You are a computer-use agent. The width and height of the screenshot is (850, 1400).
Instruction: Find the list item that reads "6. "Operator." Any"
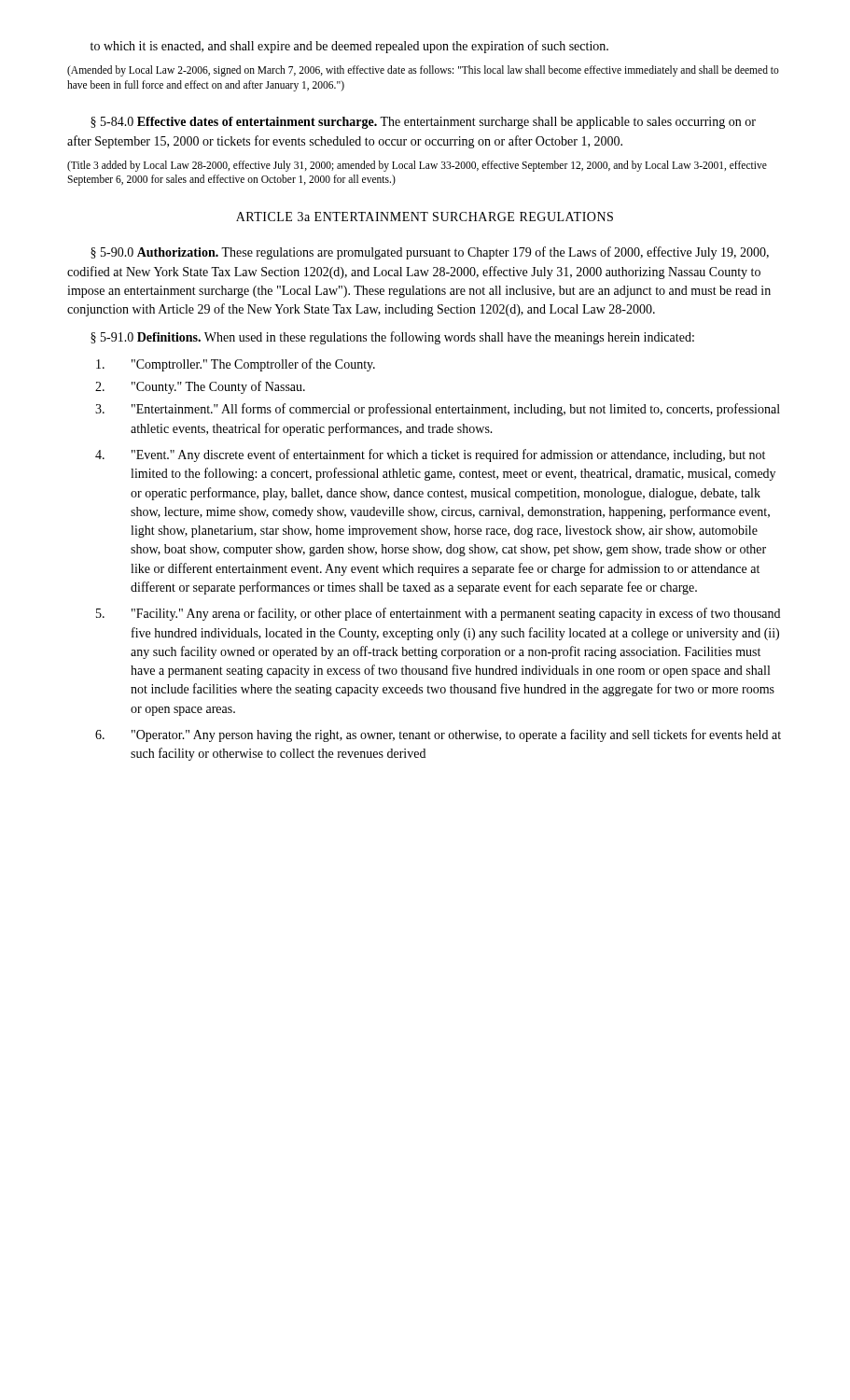[x=439, y=745]
